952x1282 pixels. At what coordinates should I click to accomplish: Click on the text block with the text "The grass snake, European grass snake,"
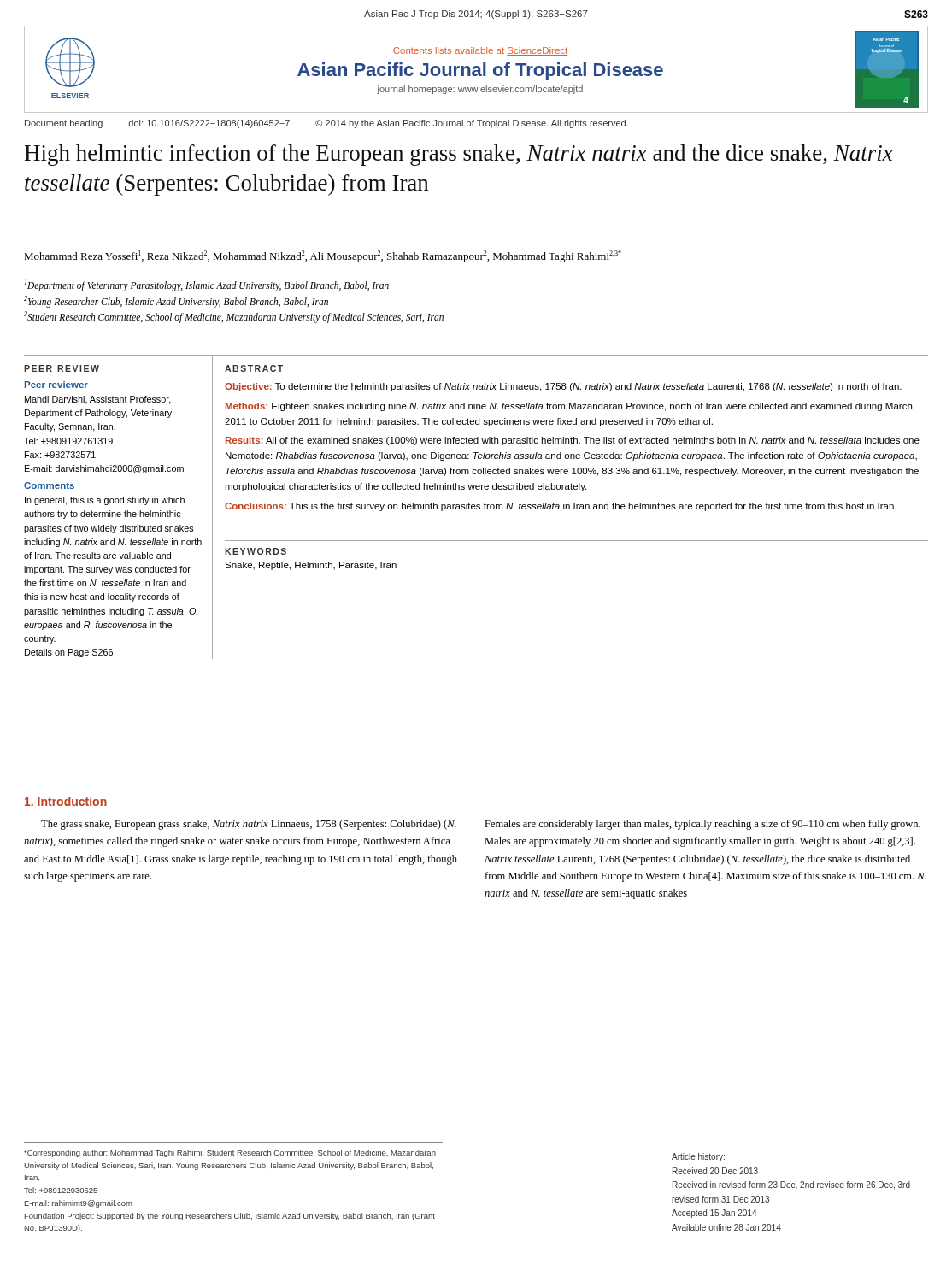tap(246, 850)
